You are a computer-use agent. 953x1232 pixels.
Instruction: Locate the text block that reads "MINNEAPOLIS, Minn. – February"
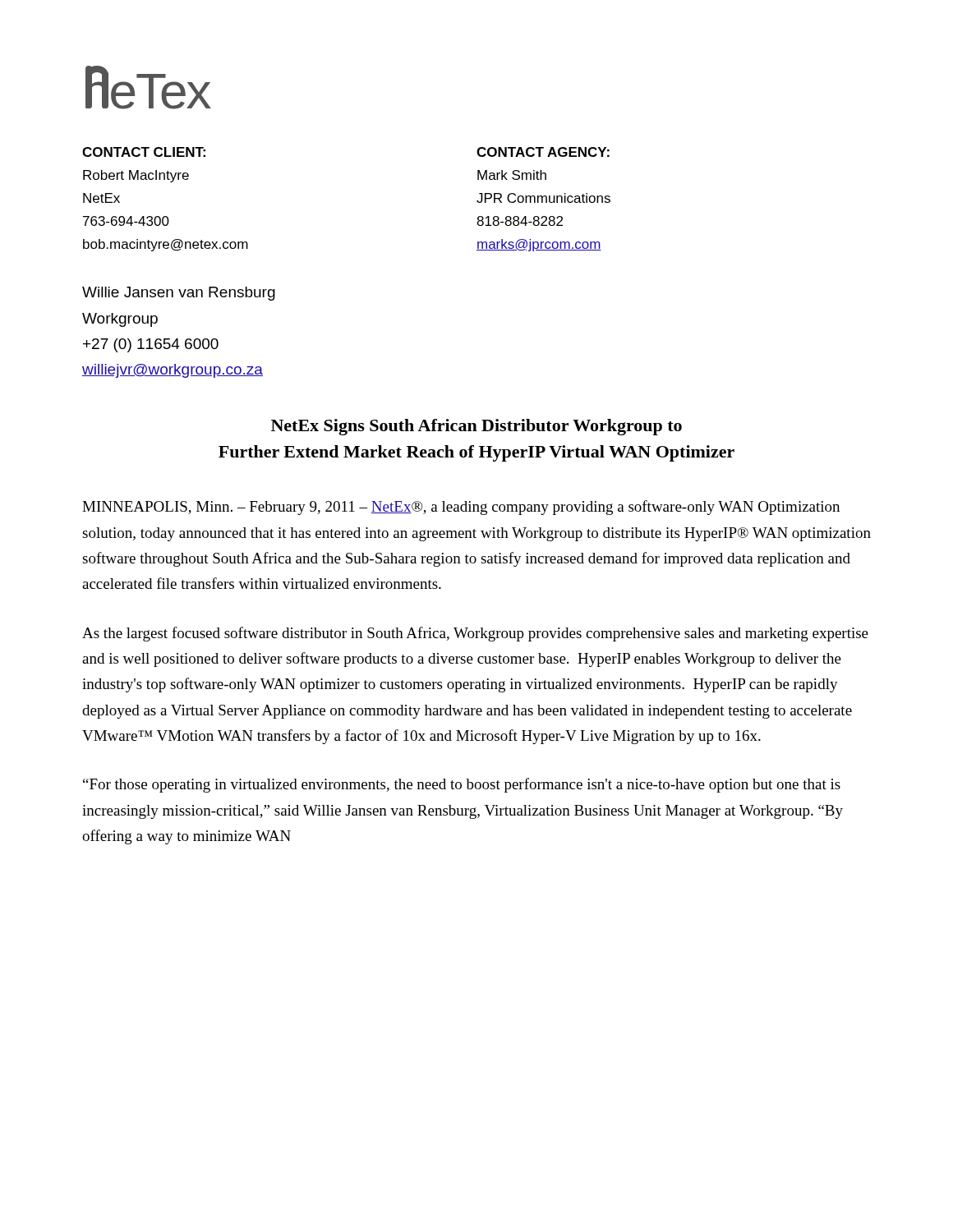(476, 545)
